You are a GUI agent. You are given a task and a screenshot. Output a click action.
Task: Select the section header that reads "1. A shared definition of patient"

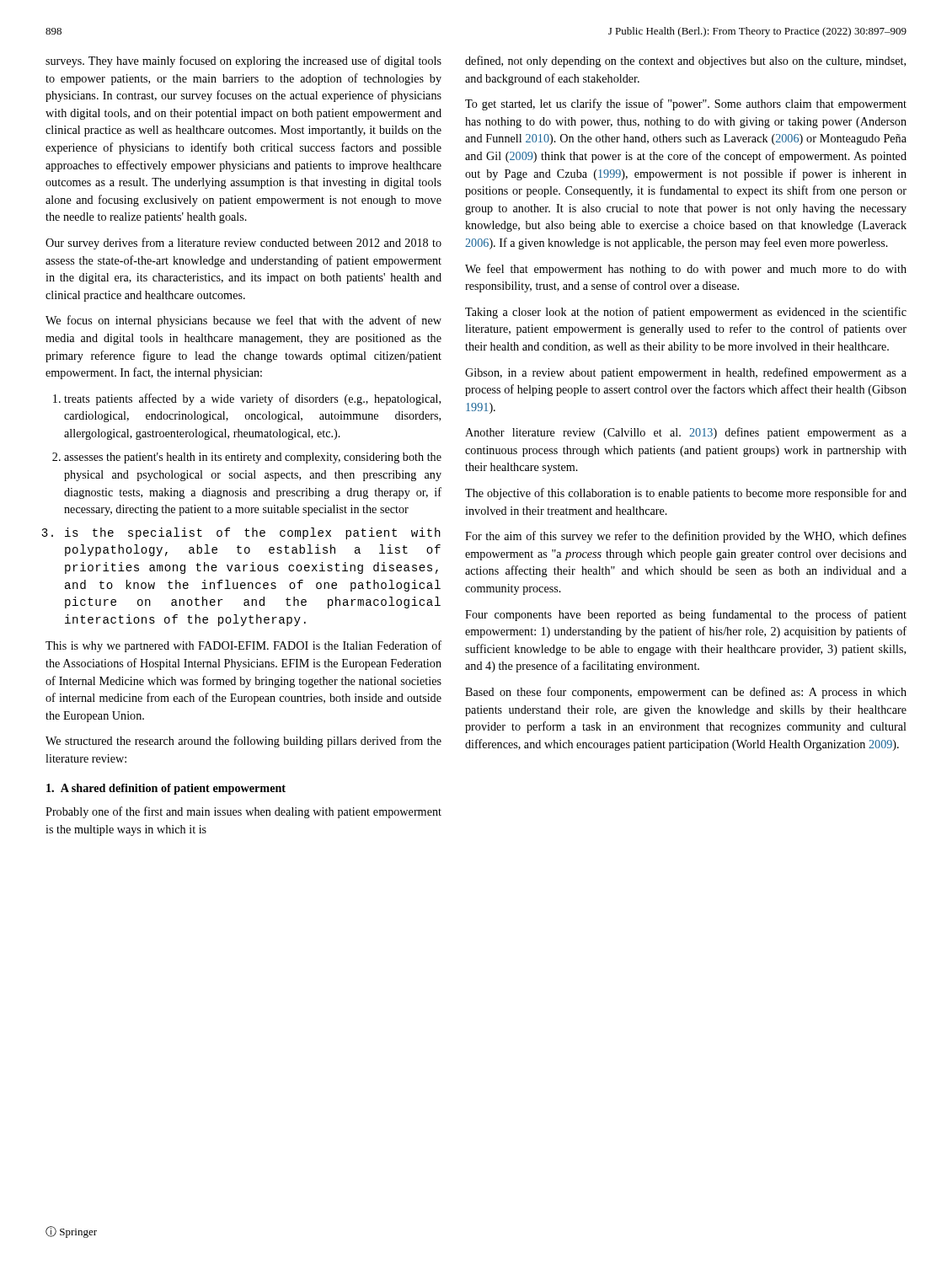pyautogui.click(x=166, y=788)
